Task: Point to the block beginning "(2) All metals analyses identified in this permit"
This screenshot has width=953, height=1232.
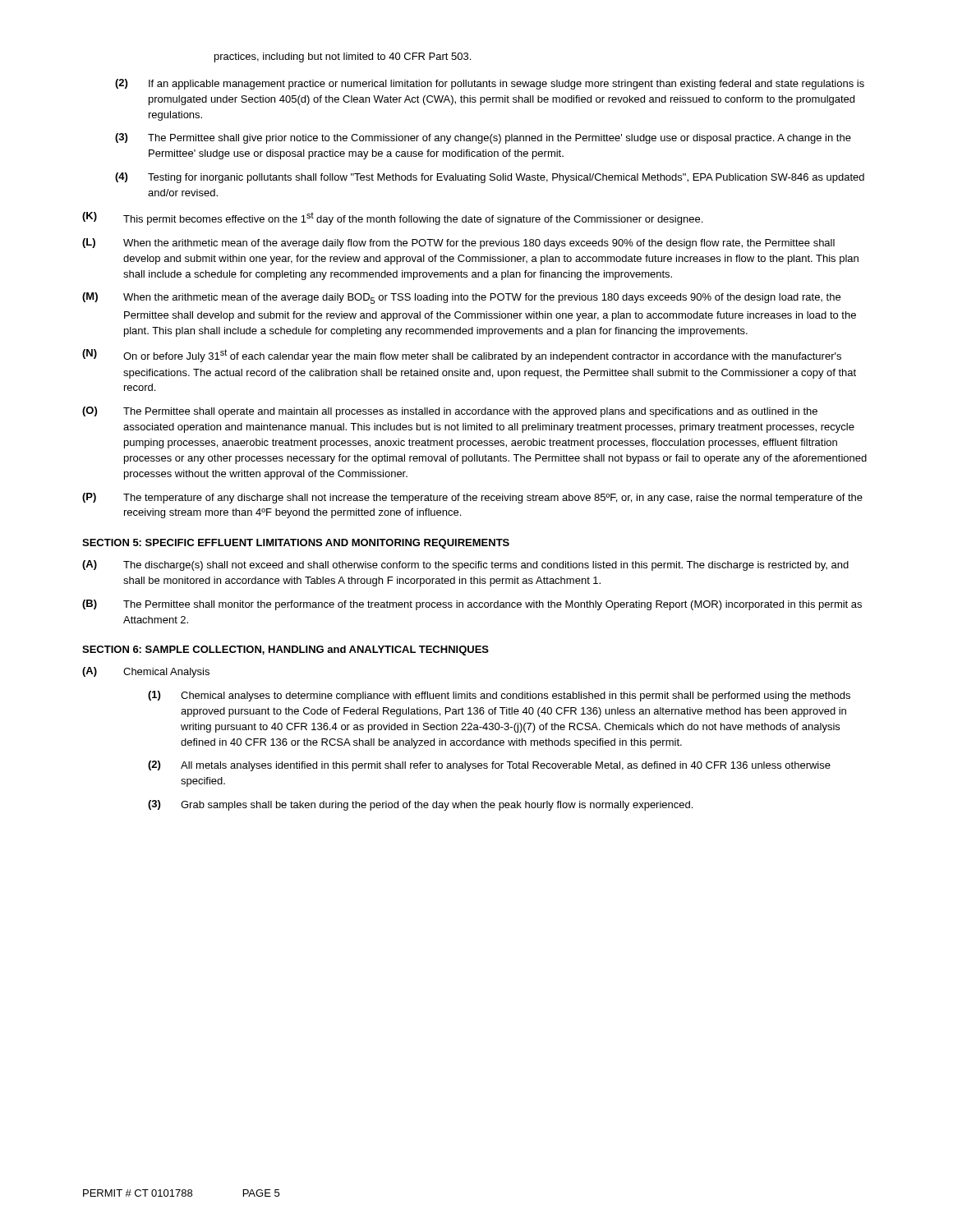Action: click(x=509, y=774)
